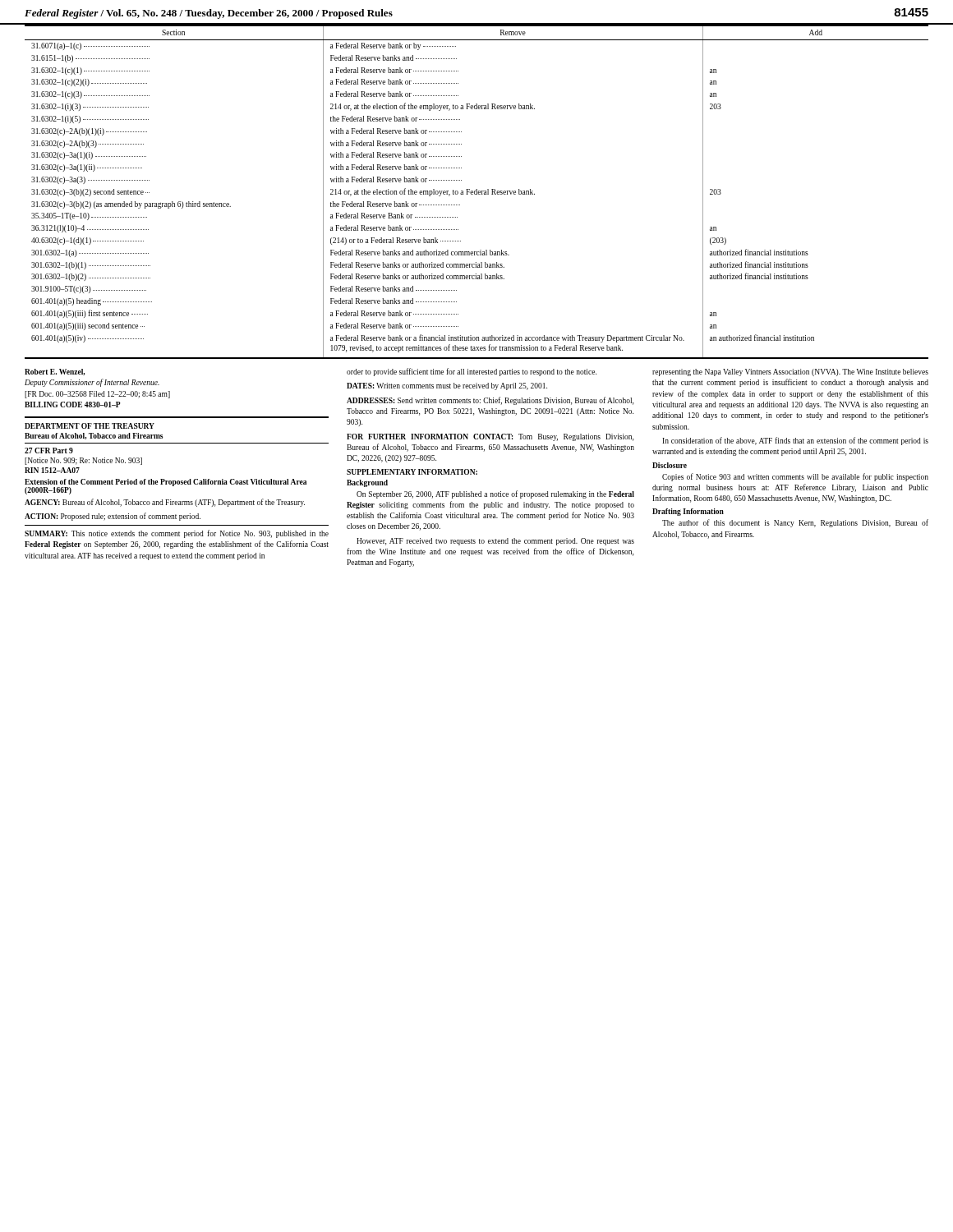Locate the text "RIN 1512–AA07"
Screen dimensions: 1232x953
pos(52,471)
